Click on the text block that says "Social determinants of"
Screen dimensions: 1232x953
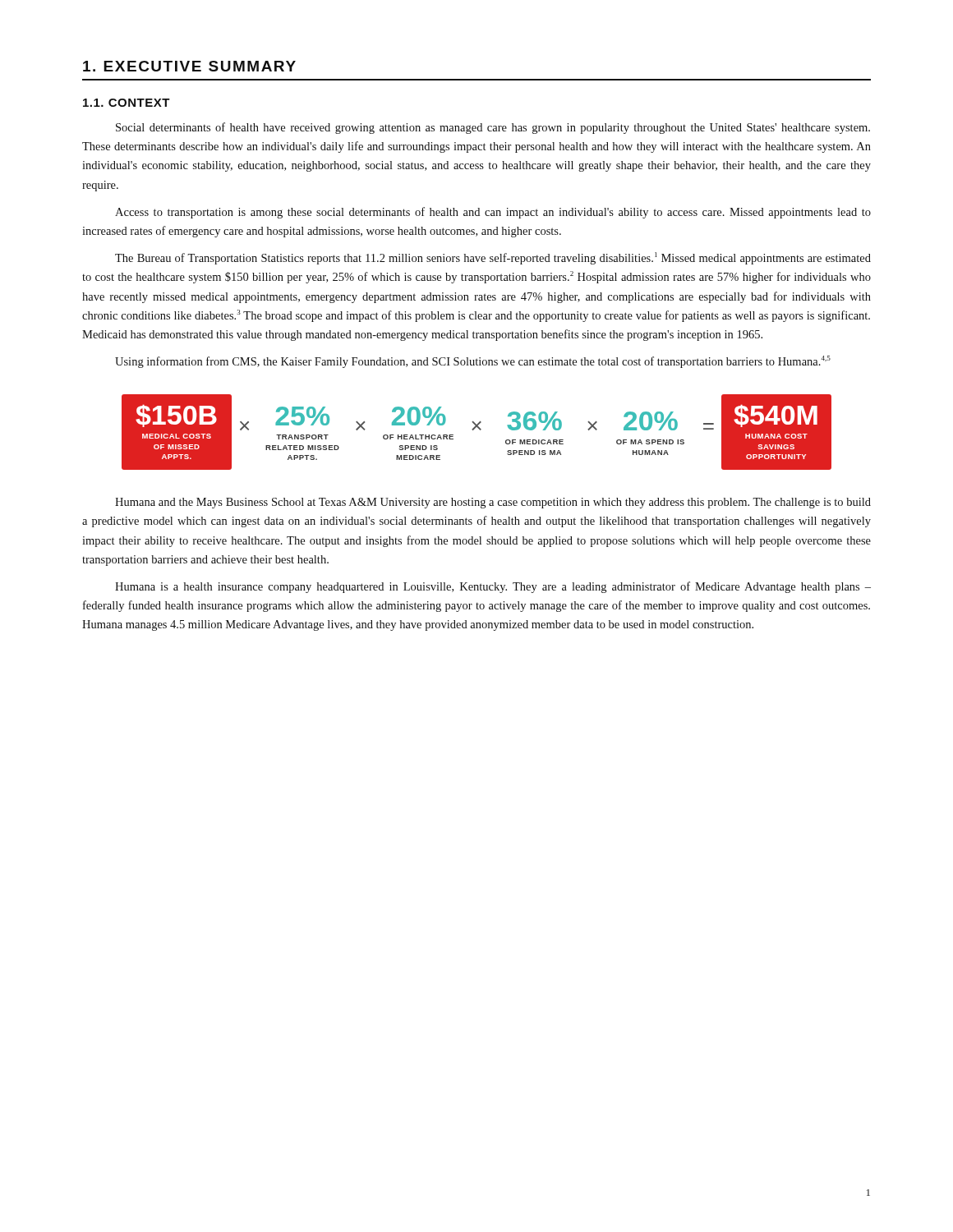pyautogui.click(x=476, y=245)
